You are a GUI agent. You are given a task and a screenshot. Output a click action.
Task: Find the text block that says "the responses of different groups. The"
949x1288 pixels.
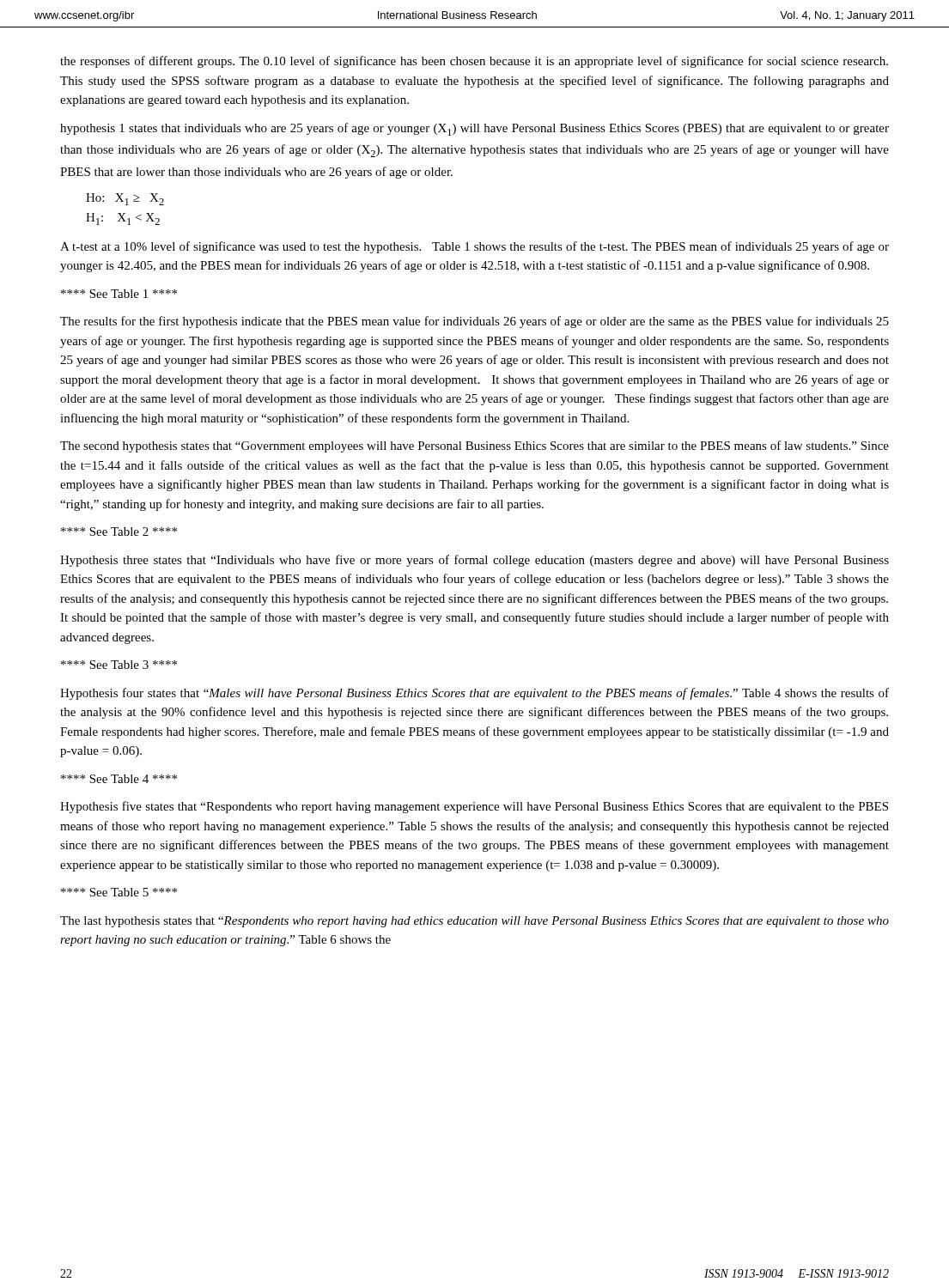point(474,80)
